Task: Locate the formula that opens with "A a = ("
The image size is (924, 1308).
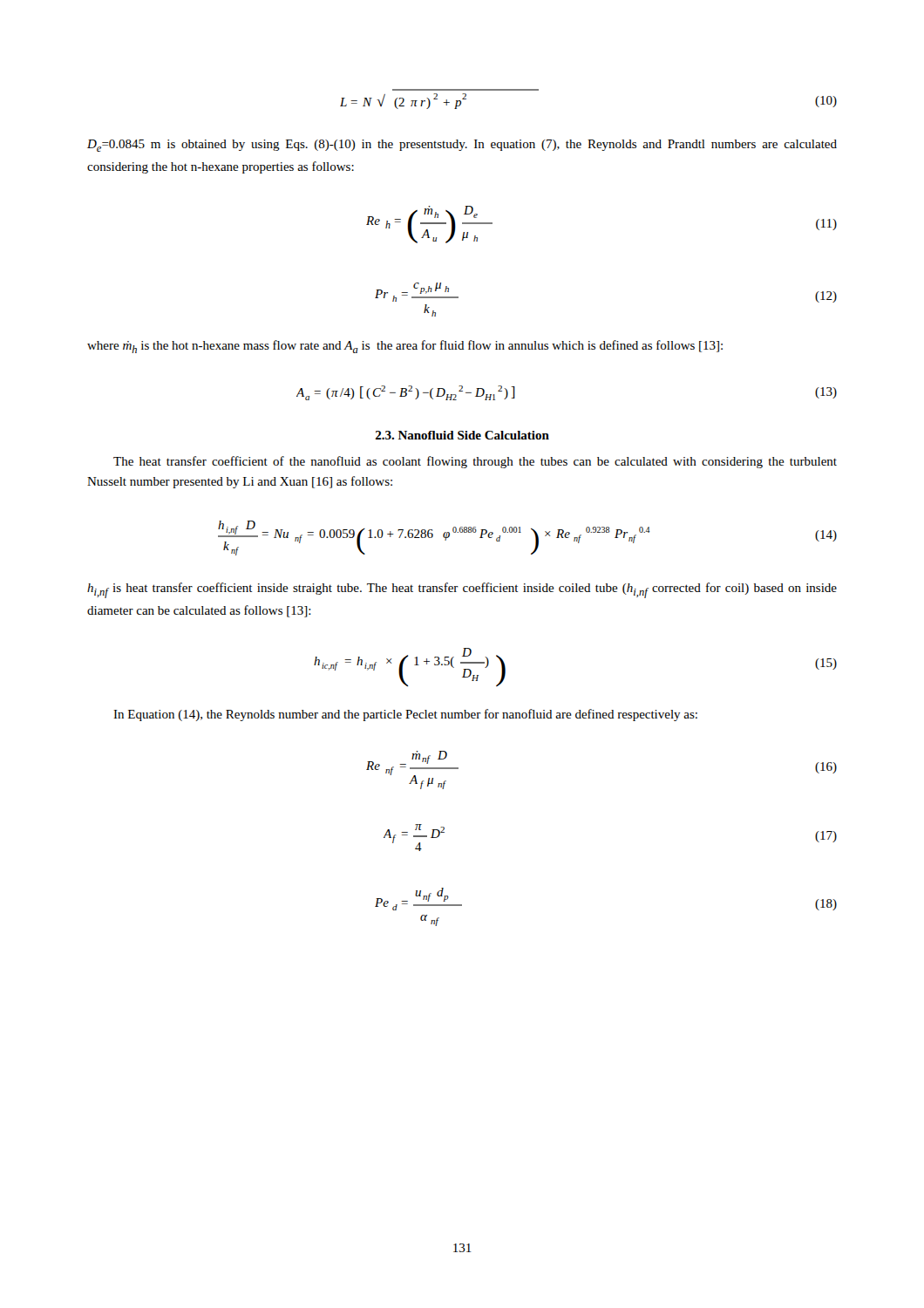Action: (403, 392)
